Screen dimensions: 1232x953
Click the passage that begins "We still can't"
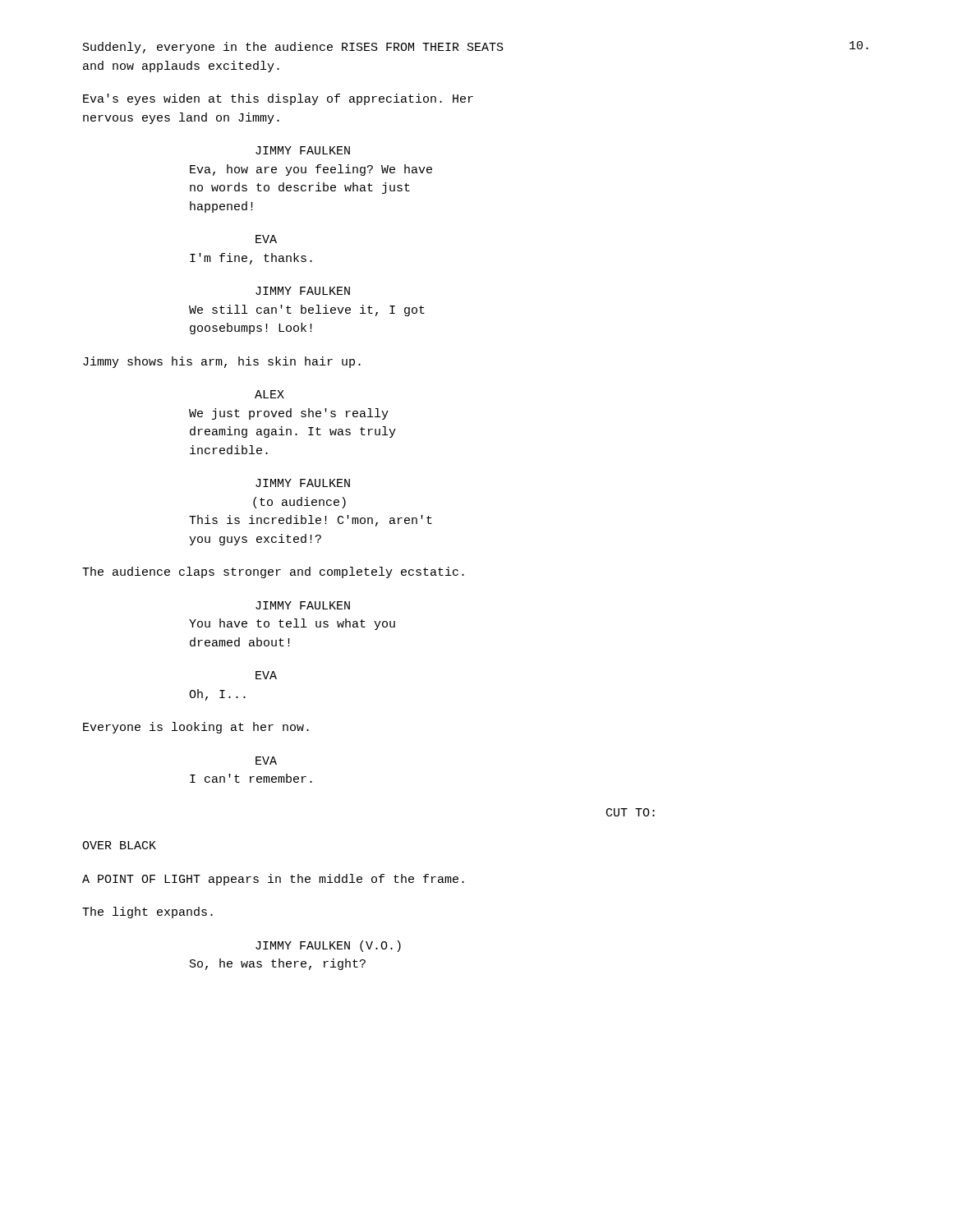coord(307,320)
